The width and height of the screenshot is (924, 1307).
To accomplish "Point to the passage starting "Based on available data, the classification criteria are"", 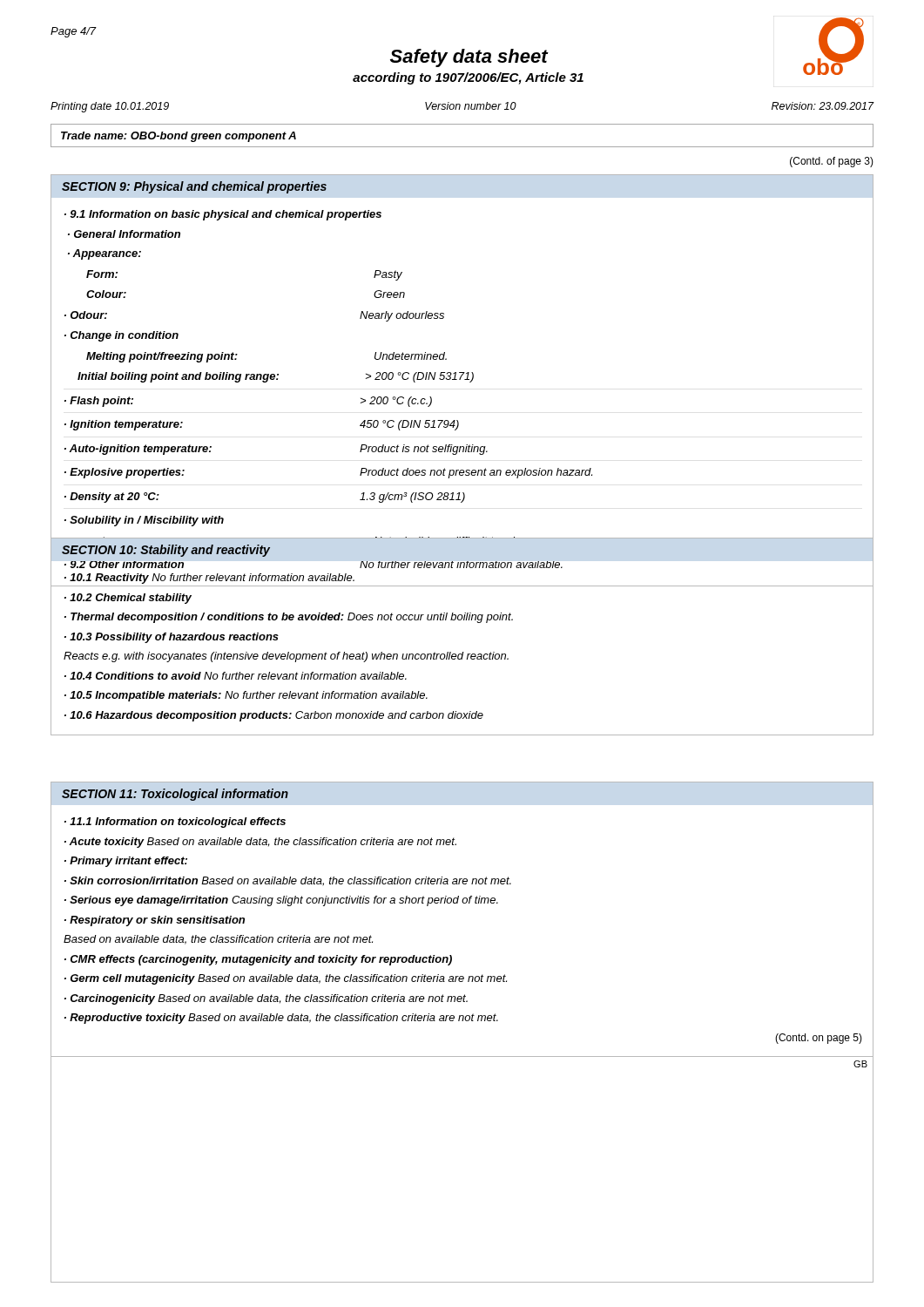I will 219,939.
